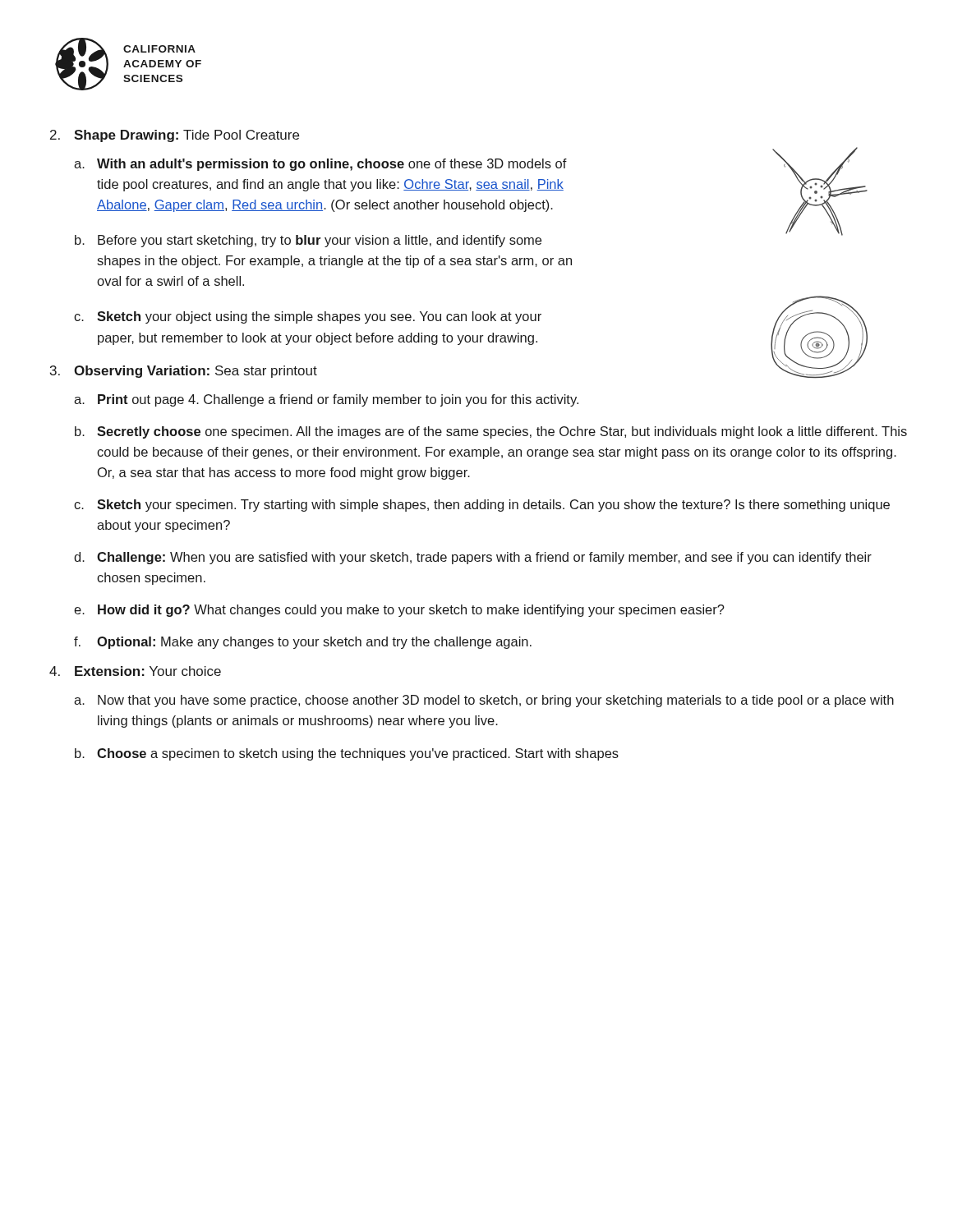Screen dimensions: 1232x953
Task: Click the passage that begins "d. Challenge: When you"
Action: tap(491, 568)
